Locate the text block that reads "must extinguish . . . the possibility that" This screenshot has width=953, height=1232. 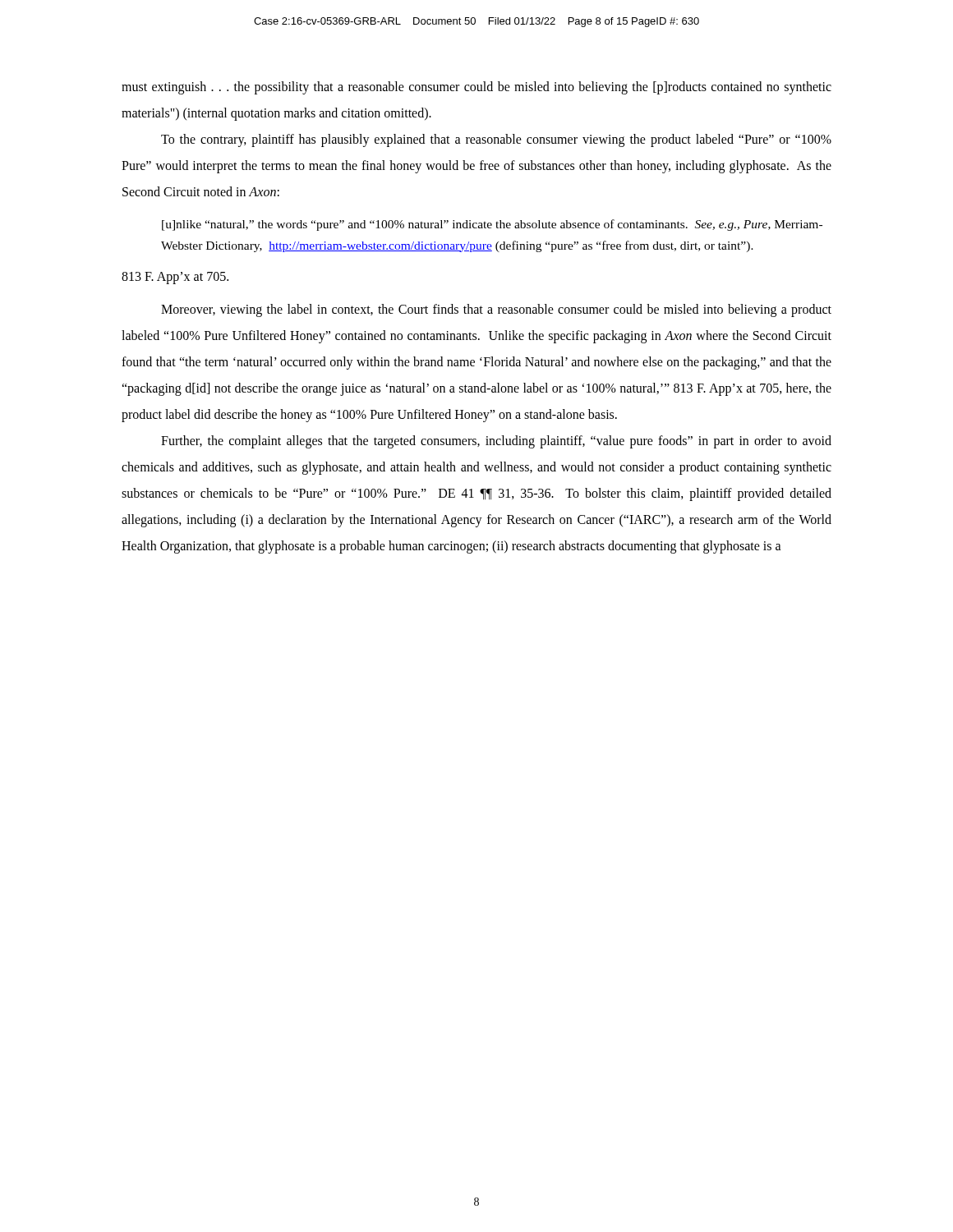pyautogui.click(x=476, y=100)
